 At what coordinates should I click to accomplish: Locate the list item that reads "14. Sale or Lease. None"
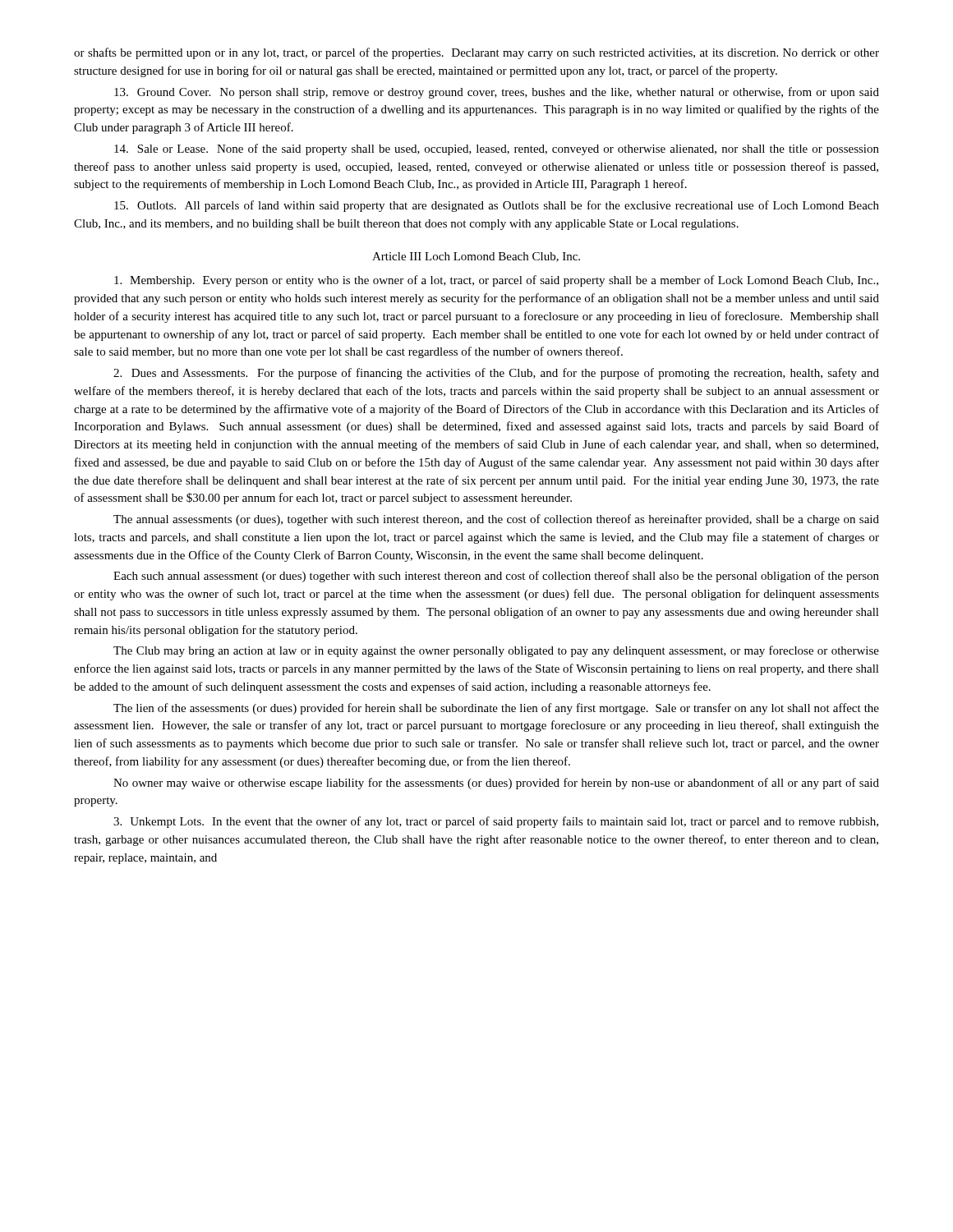click(476, 167)
